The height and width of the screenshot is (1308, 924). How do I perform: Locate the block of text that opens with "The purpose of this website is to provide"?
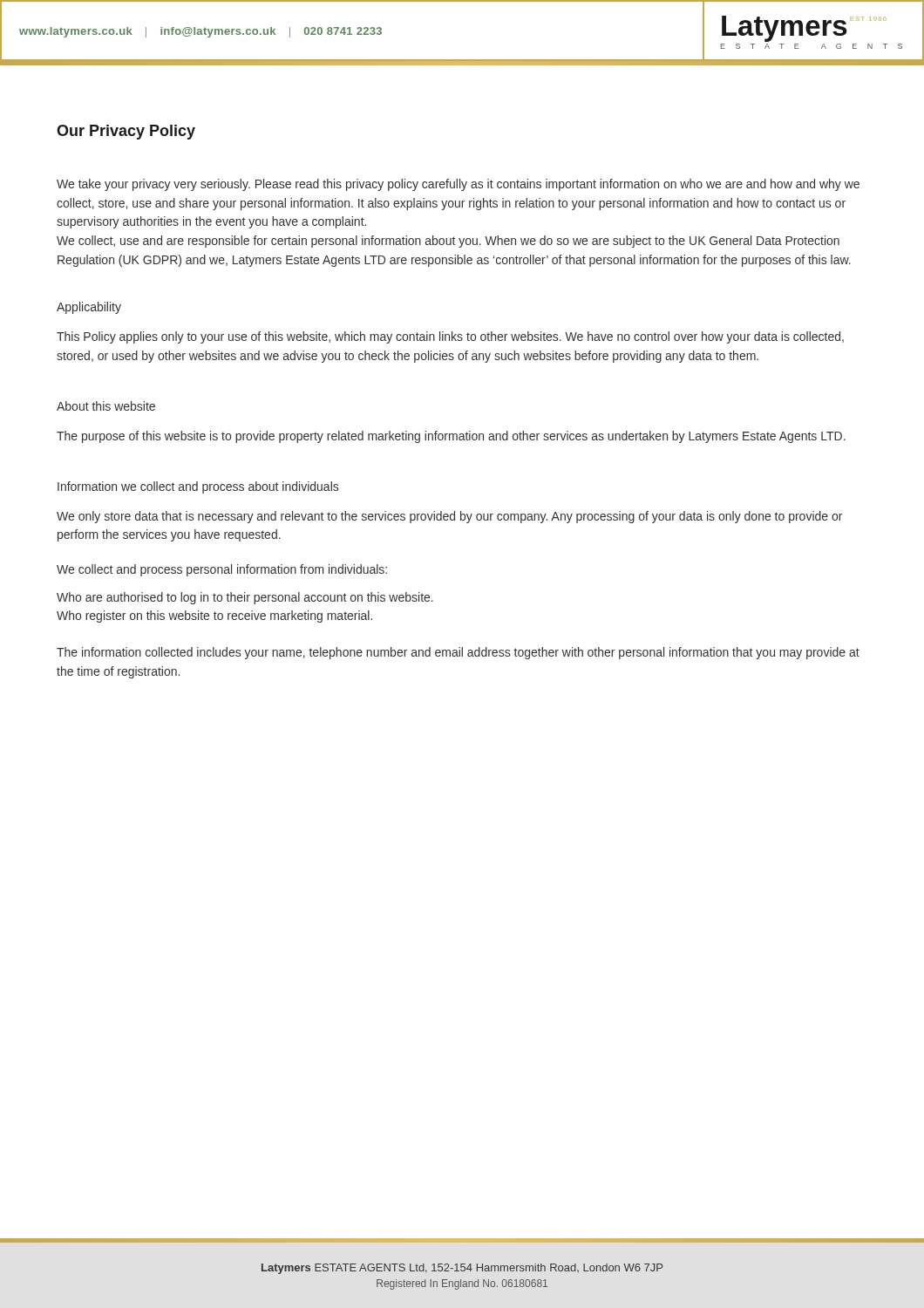[x=451, y=436]
